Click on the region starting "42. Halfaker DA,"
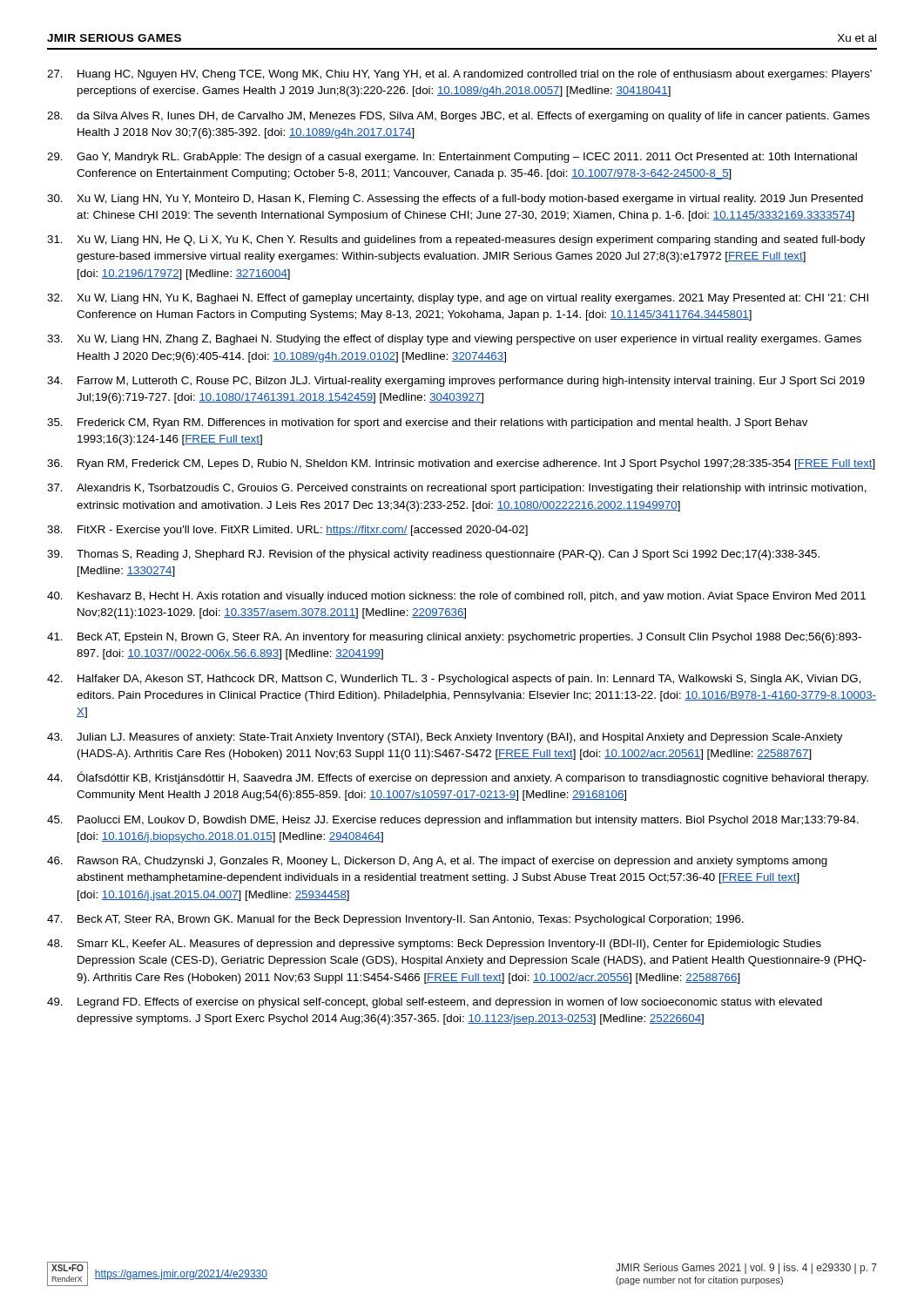Screen dimensions: 1307x924 click(462, 695)
